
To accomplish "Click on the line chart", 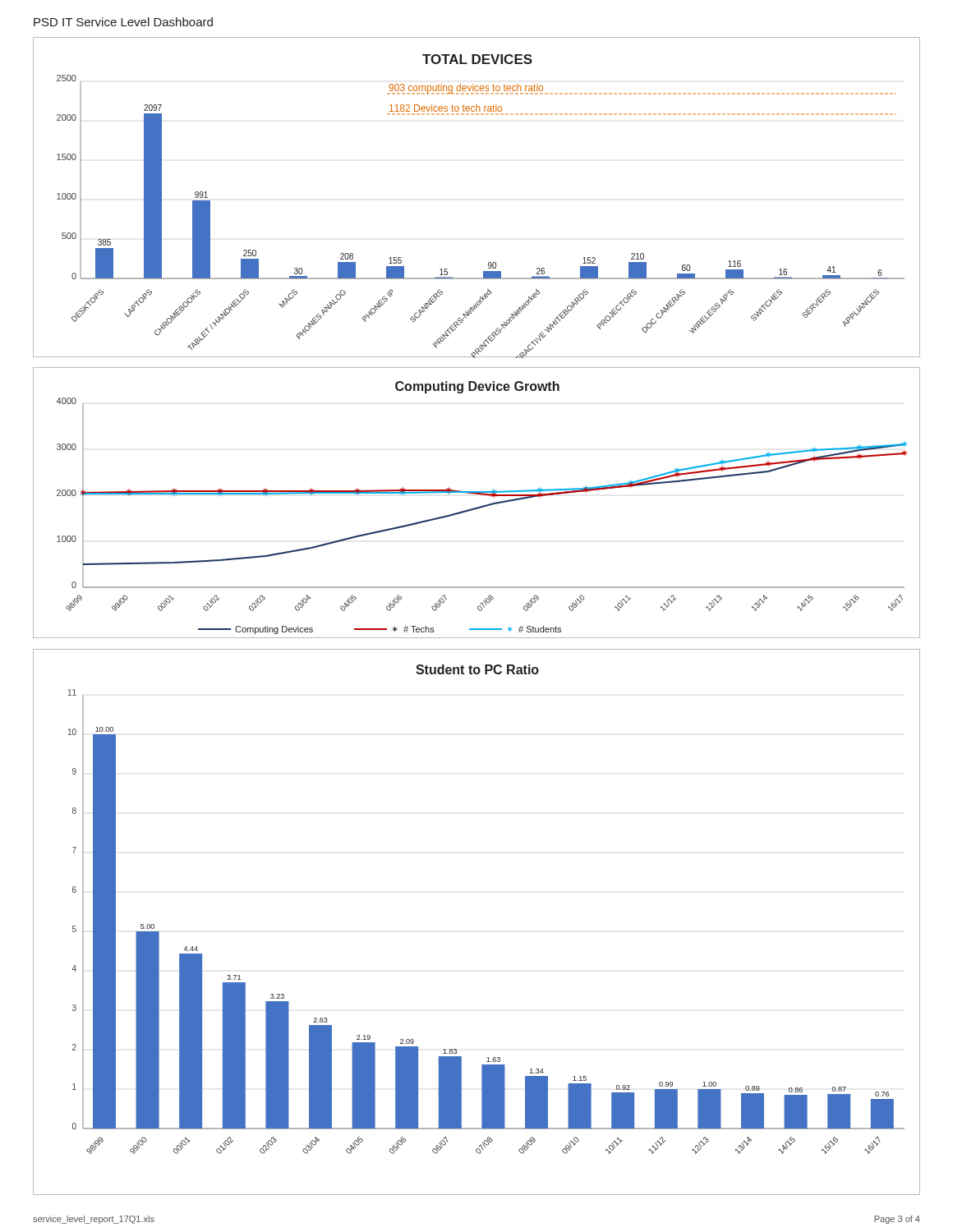I will [x=476, y=503].
